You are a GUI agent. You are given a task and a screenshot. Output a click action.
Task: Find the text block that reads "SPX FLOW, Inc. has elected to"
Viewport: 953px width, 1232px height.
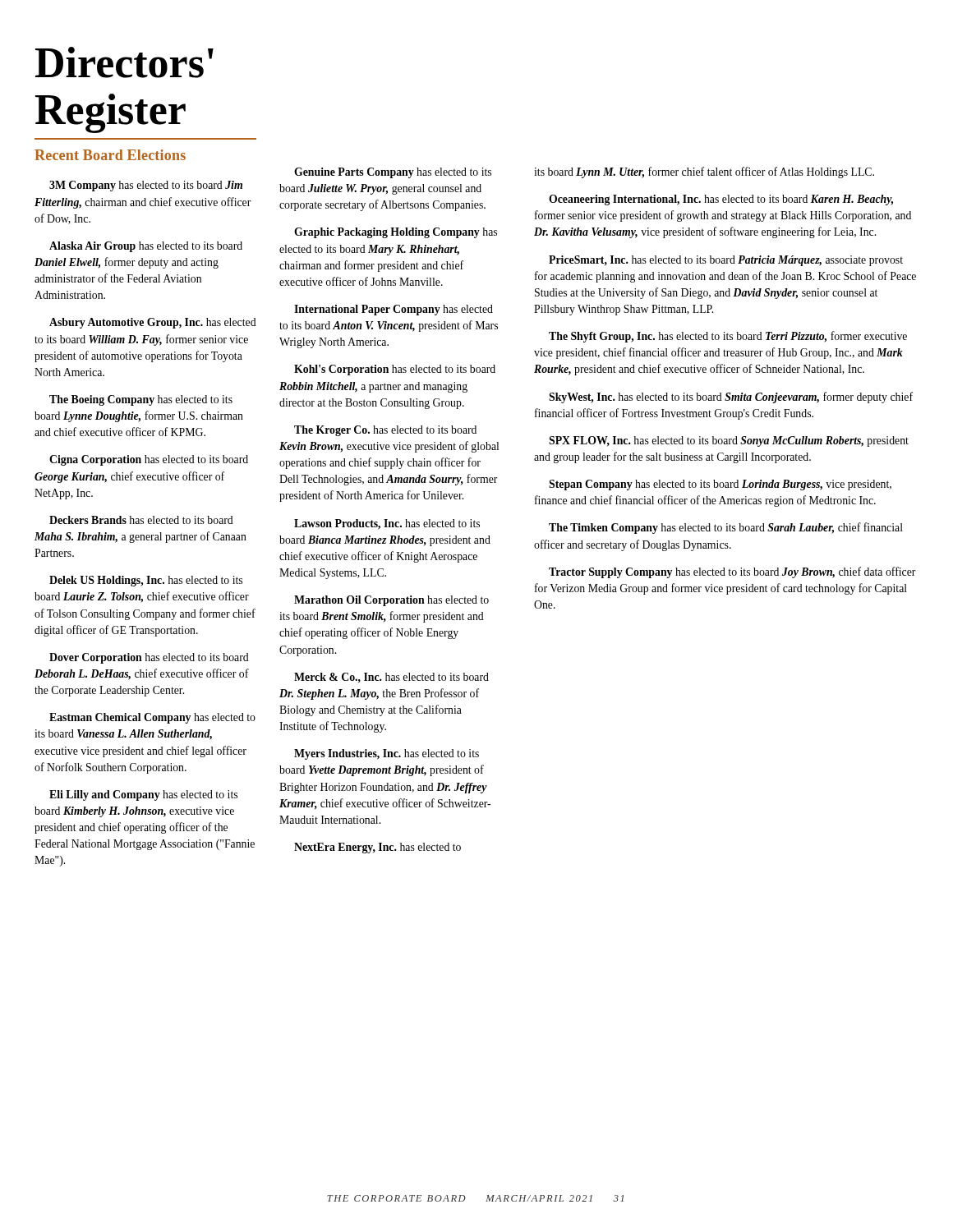pos(721,449)
